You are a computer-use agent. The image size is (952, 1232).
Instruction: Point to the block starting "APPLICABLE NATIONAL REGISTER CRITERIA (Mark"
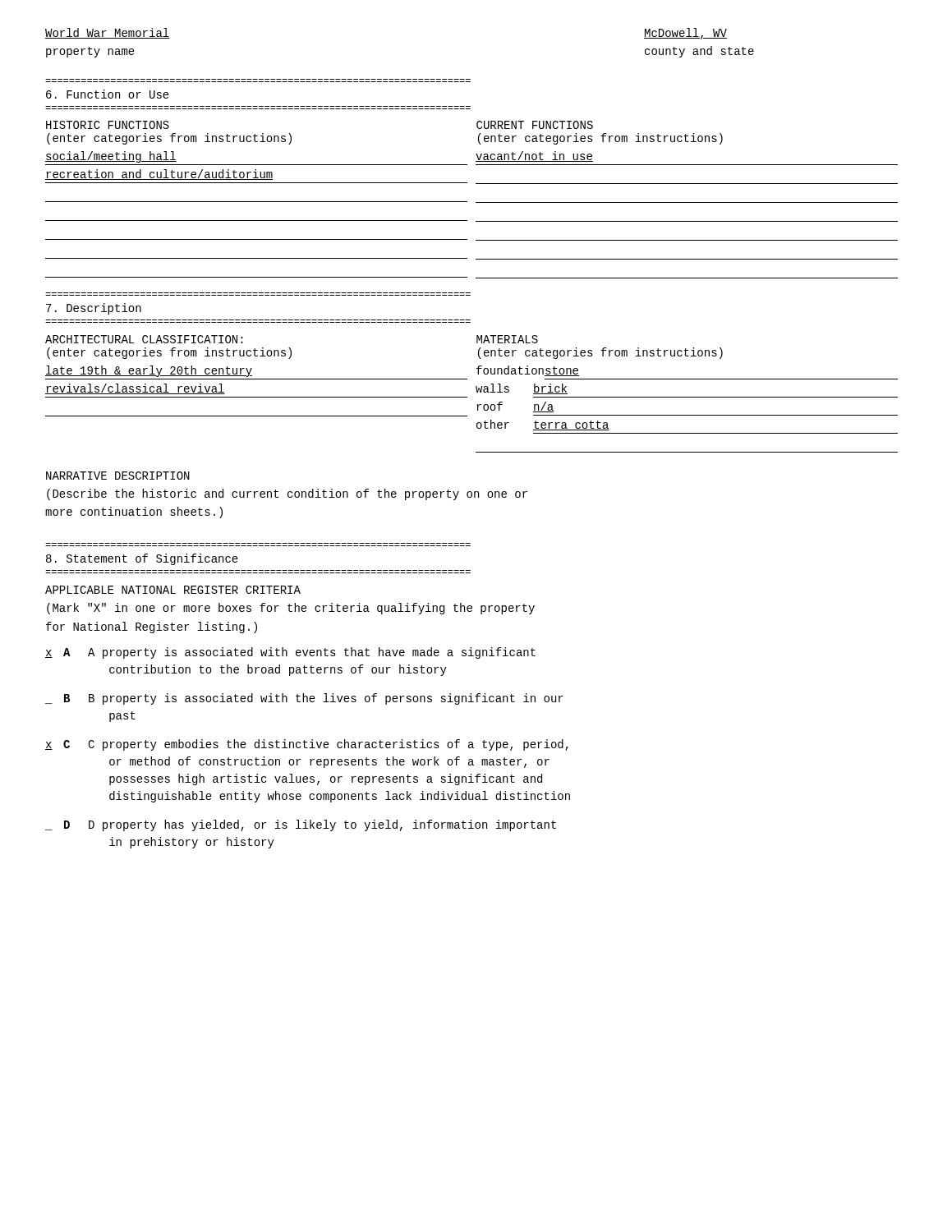[x=290, y=609]
